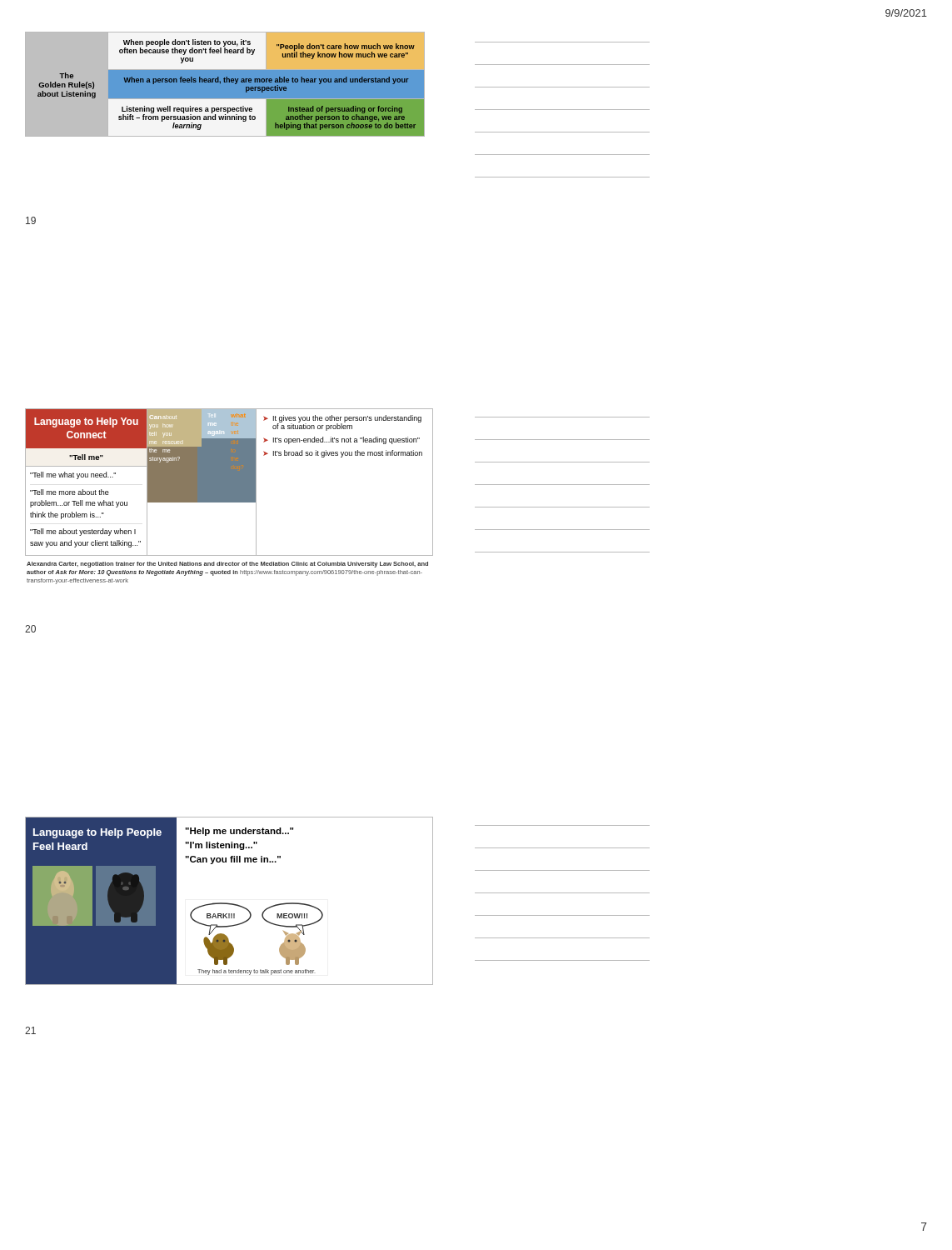Select the list item that says "➤ It's broad so it gives"
This screenshot has height=1250, width=952.
342,453
